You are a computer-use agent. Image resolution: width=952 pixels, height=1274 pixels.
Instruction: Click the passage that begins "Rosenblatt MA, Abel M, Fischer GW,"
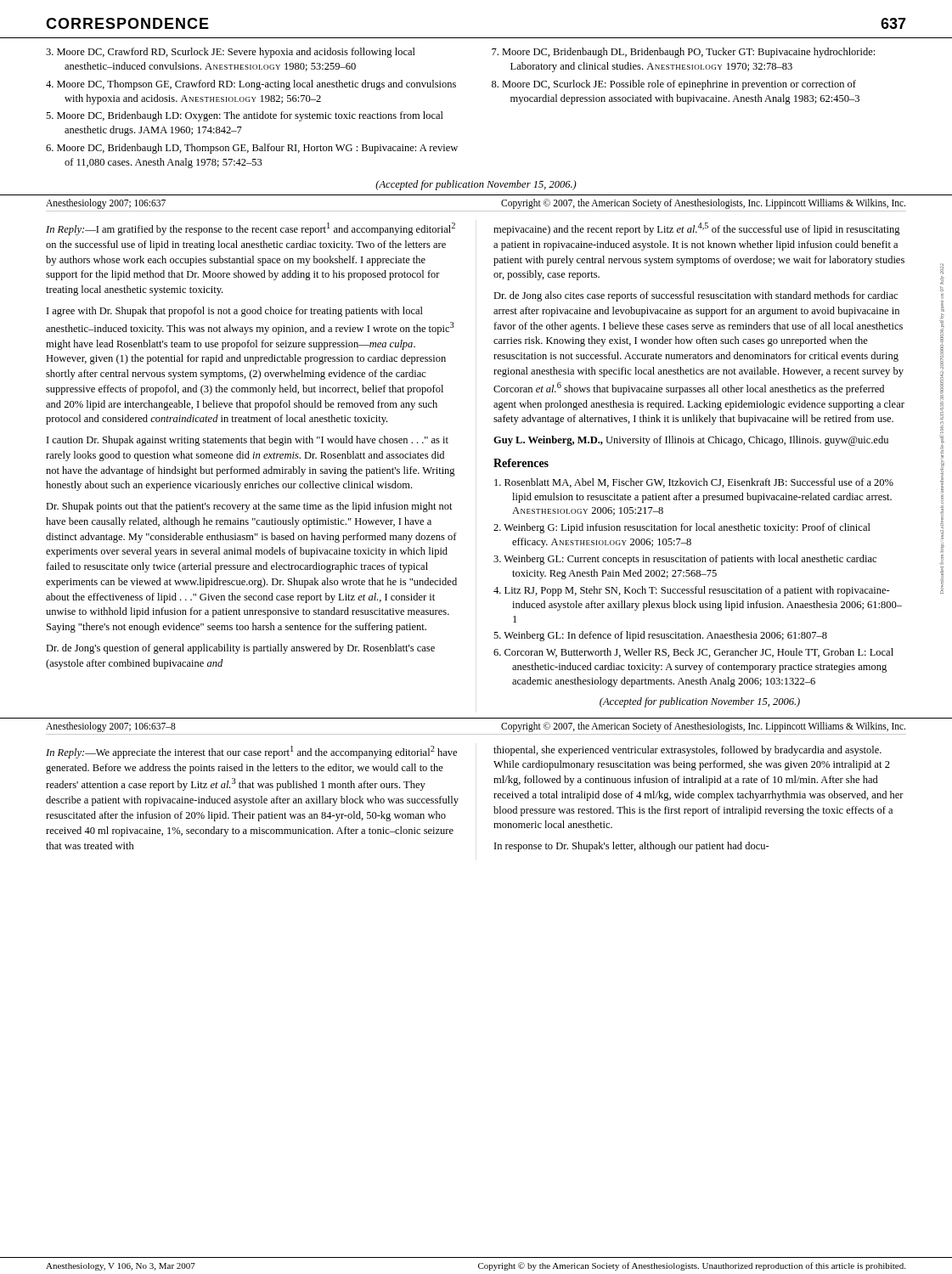coord(693,496)
